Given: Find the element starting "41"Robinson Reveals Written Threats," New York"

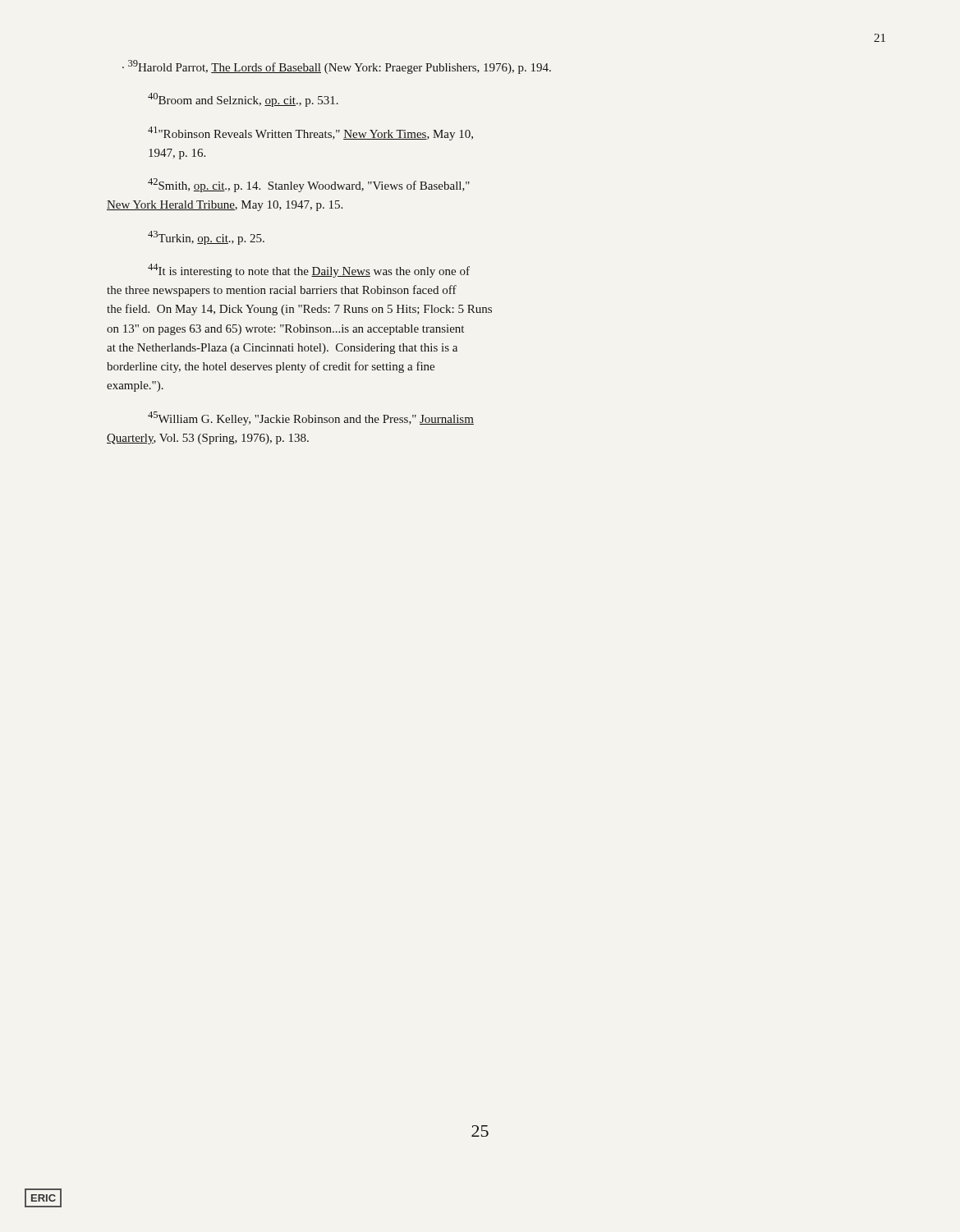Looking at the screenshot, I should (x=311, y=141).
